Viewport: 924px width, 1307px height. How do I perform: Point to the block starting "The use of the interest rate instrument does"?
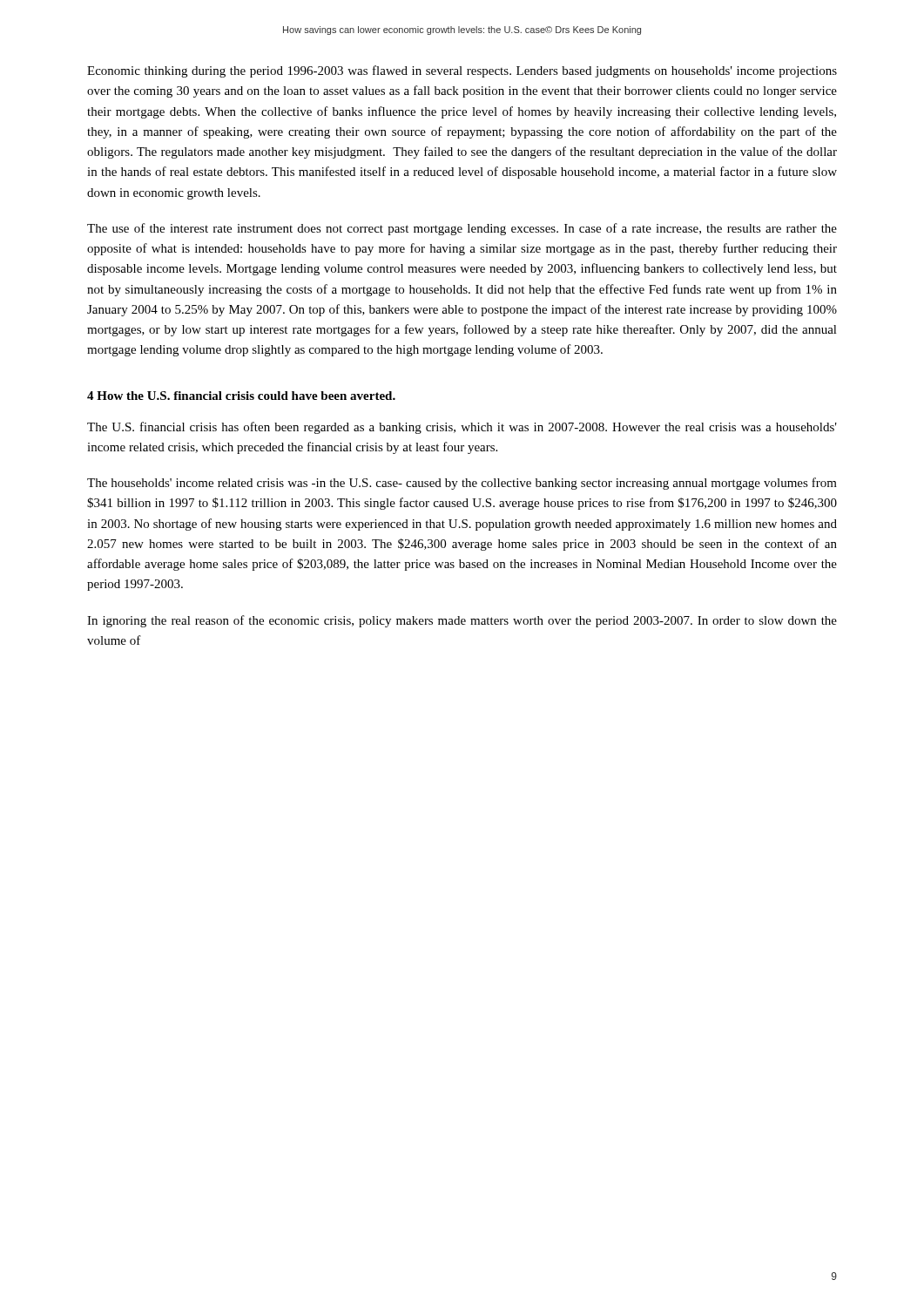coord(462,289)
